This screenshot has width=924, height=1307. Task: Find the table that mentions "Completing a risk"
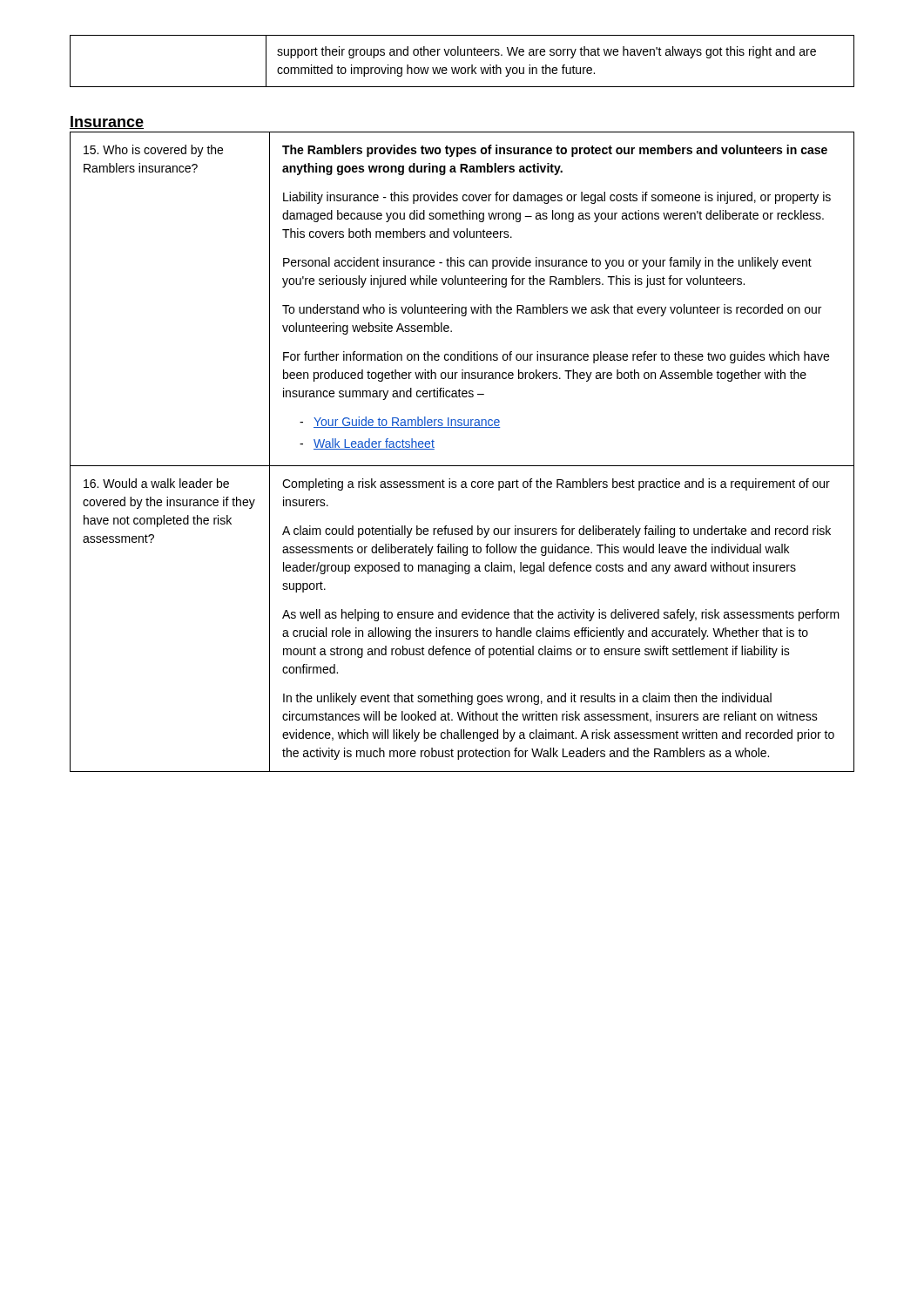tap(462, 452)
